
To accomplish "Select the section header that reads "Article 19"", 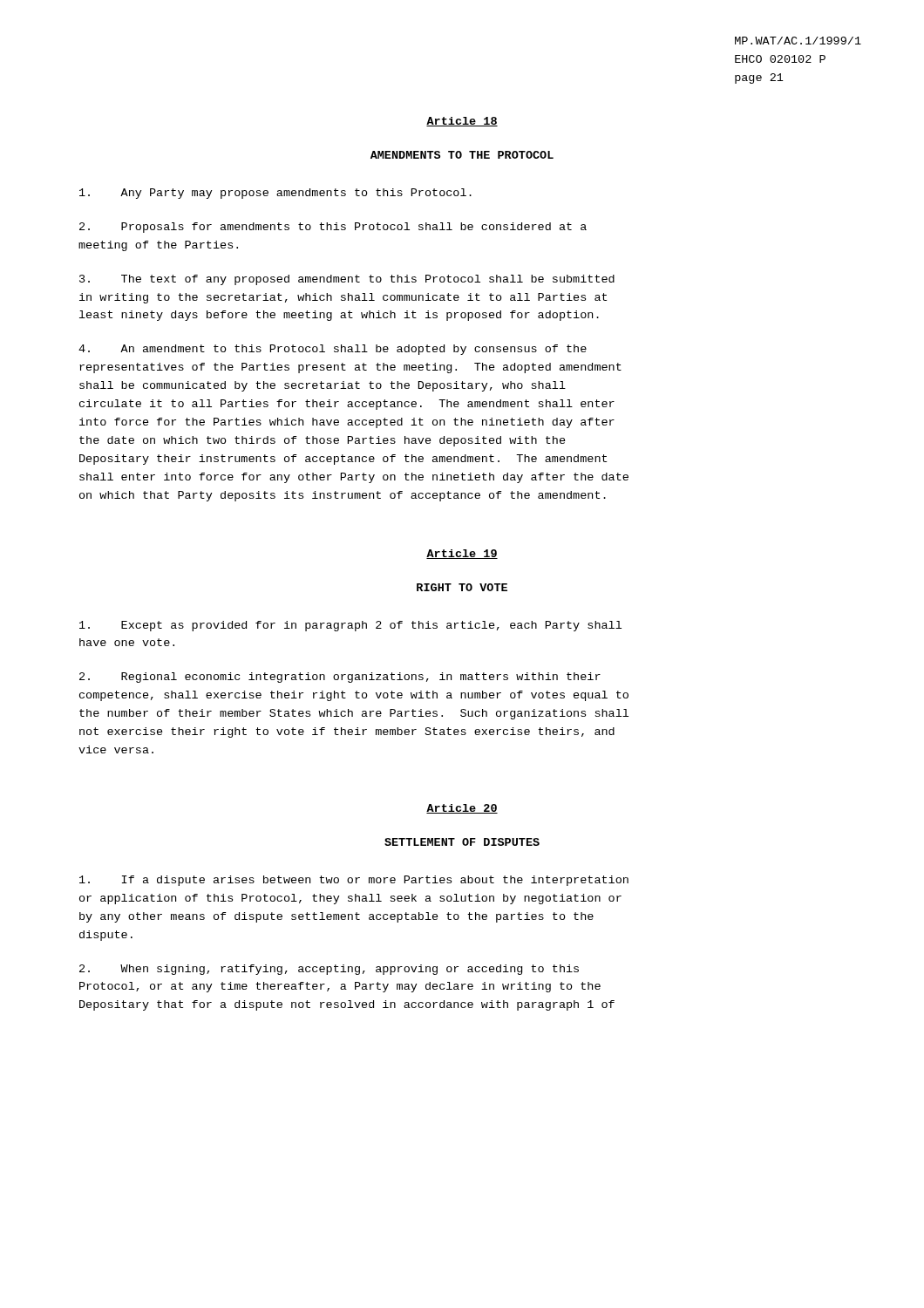I will 462,554.
